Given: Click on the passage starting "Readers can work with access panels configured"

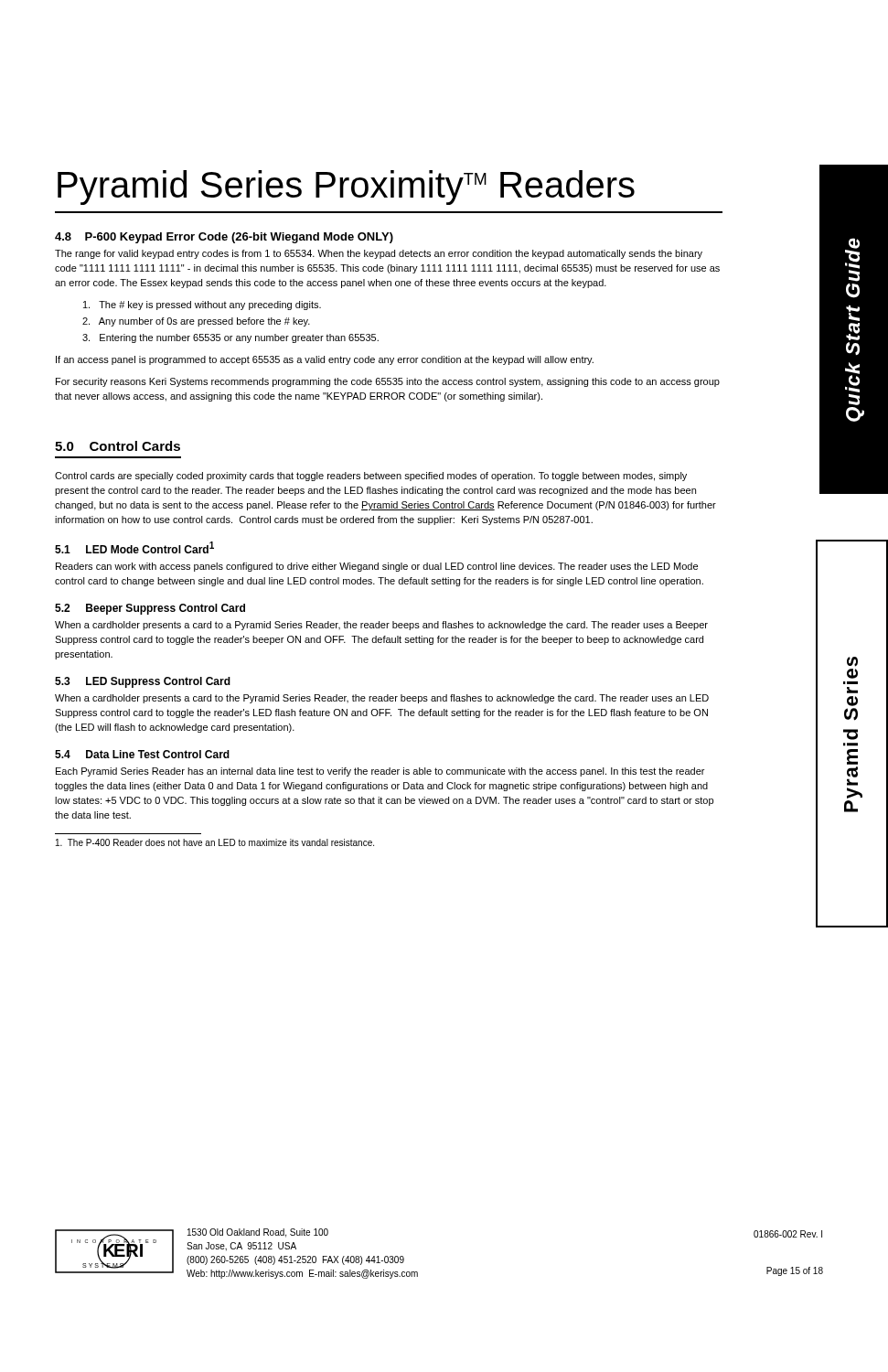Looking at the screenshot, I should click(379, 574).
